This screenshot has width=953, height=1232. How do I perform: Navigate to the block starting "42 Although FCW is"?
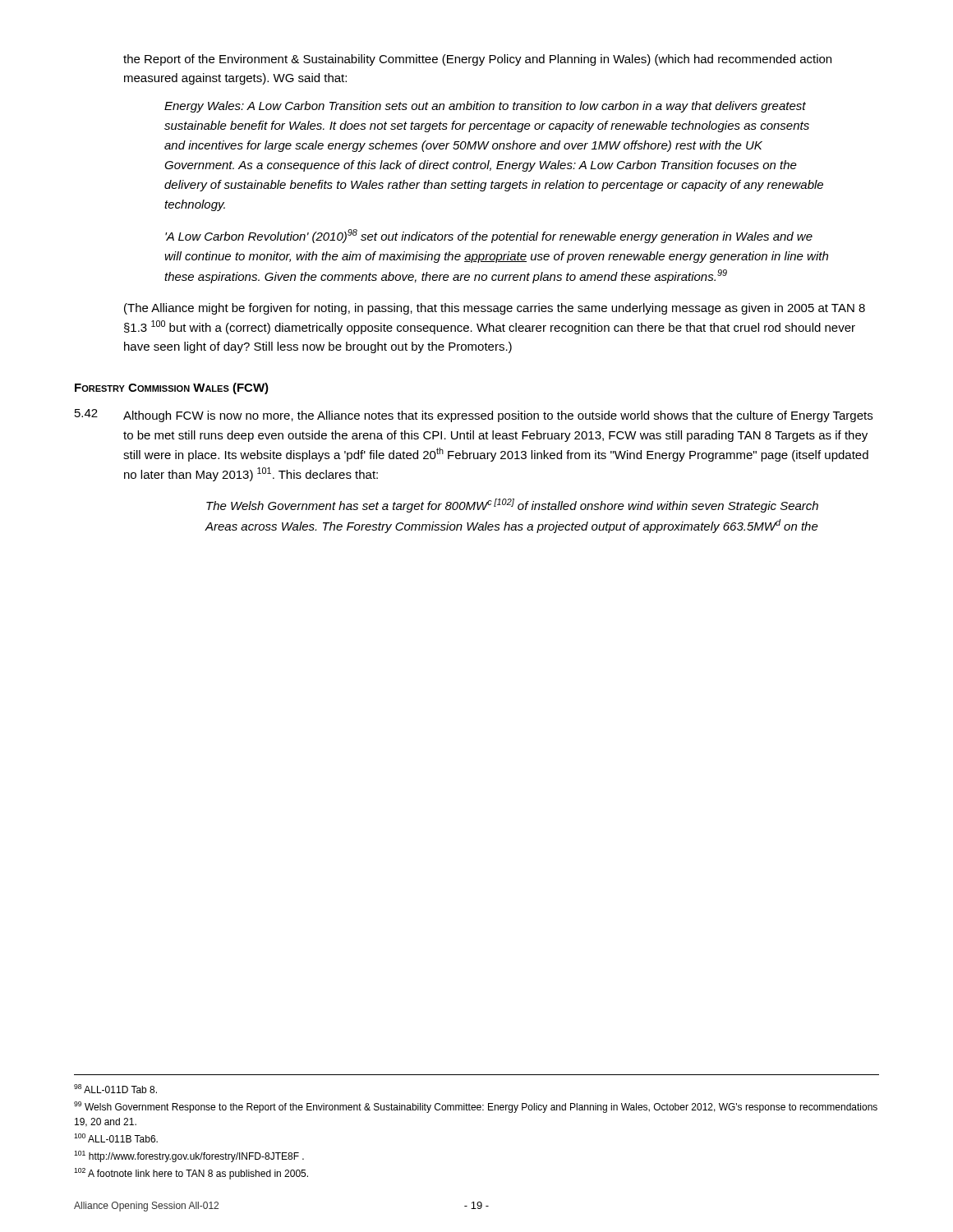click(x=476, y=445)
